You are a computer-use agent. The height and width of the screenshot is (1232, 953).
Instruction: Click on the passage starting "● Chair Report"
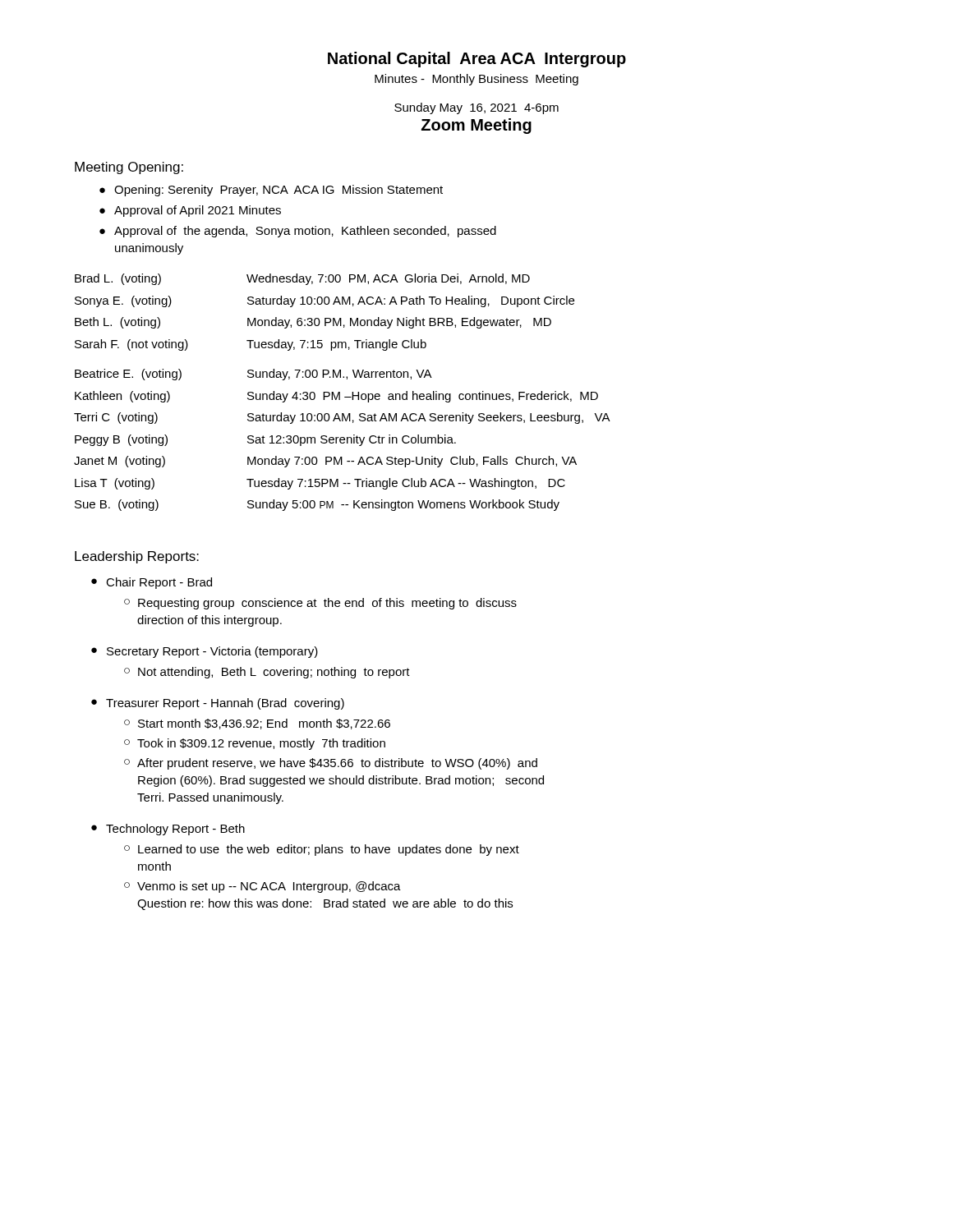click(152, 582)
